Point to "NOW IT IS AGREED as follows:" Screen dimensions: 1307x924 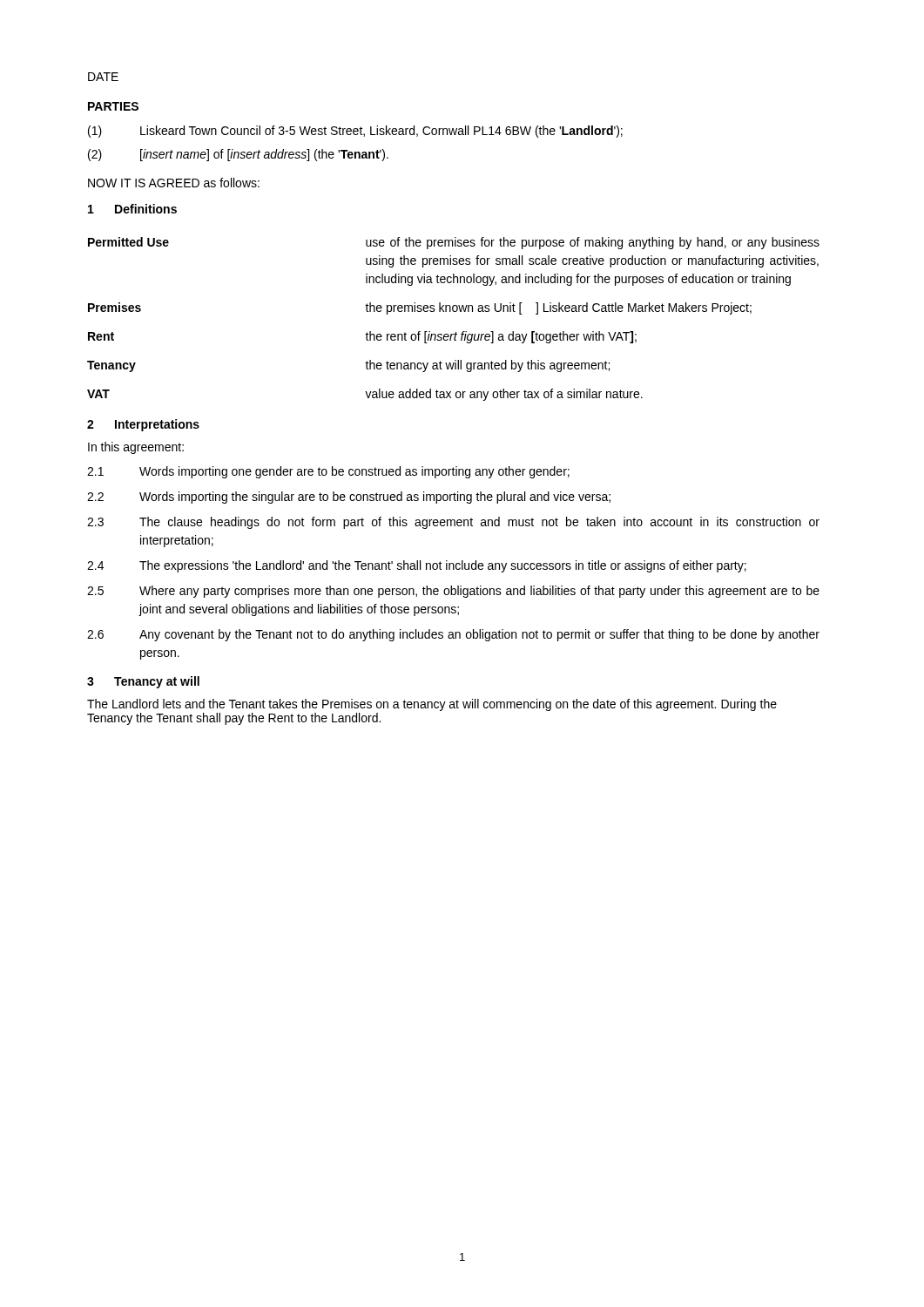(174, 183)
